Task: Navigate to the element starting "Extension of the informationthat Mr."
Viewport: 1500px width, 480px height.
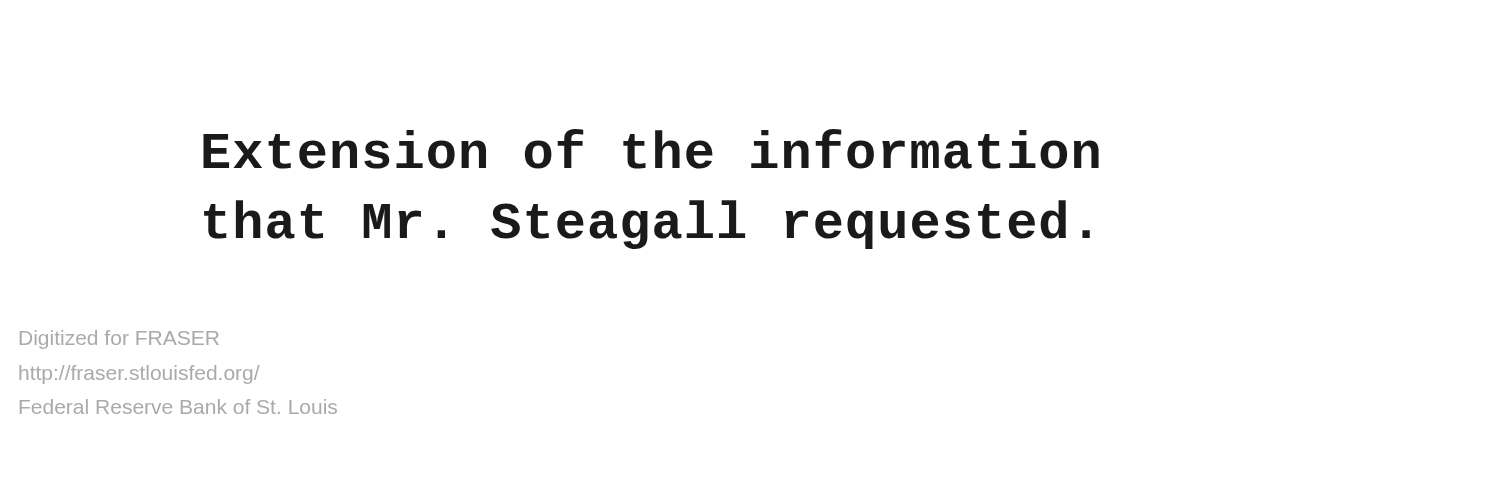Action: click(651, 190)
